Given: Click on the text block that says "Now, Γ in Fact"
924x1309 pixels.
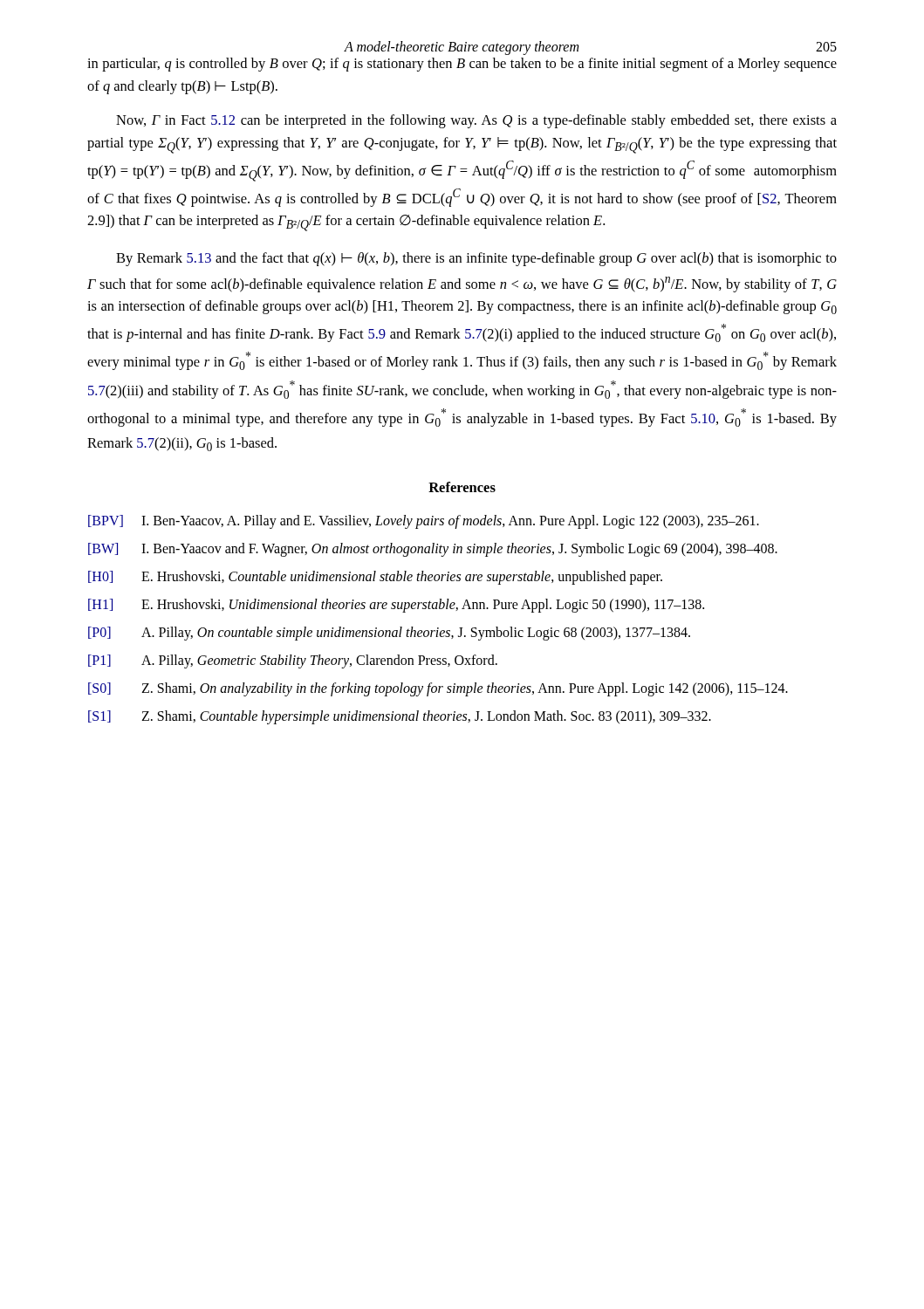Looking at the screenshot, I should (462, 172).
